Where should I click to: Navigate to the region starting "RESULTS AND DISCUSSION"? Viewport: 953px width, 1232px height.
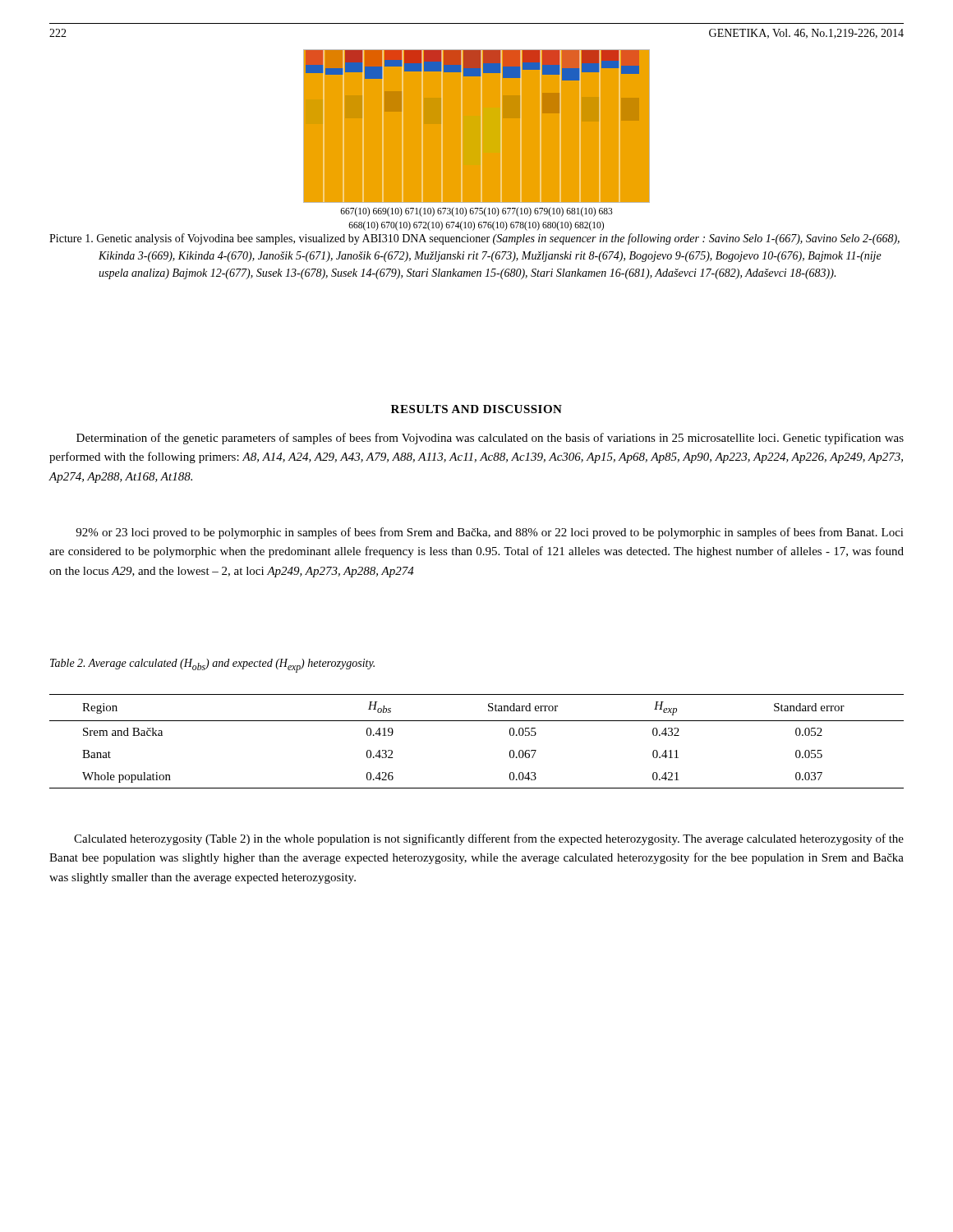[476, 409]
